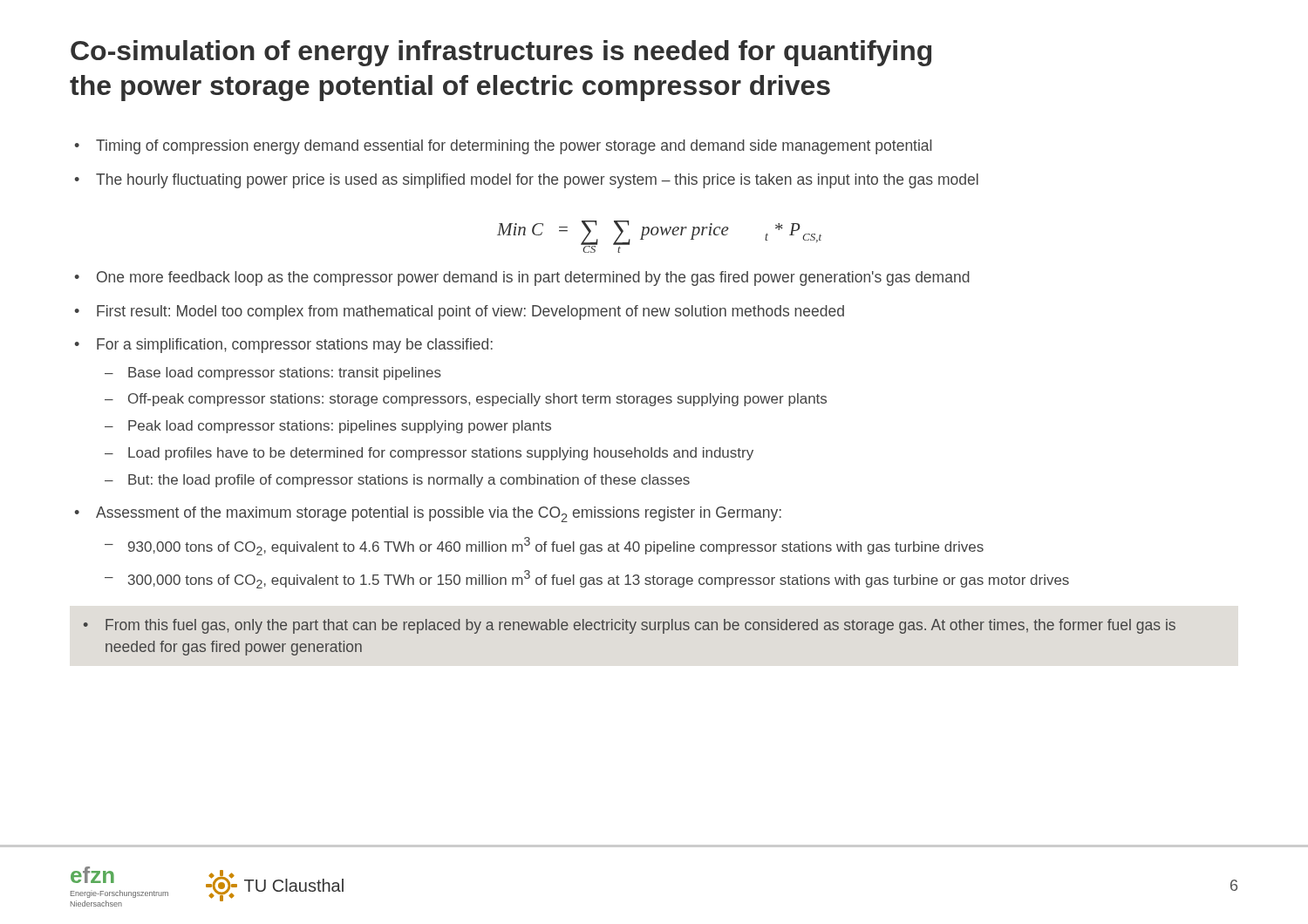This screenshot has width=1308, height=924.
Task: Click the passage that begins "300,000 tons of CO2,"
Action: tap(598, 579)
